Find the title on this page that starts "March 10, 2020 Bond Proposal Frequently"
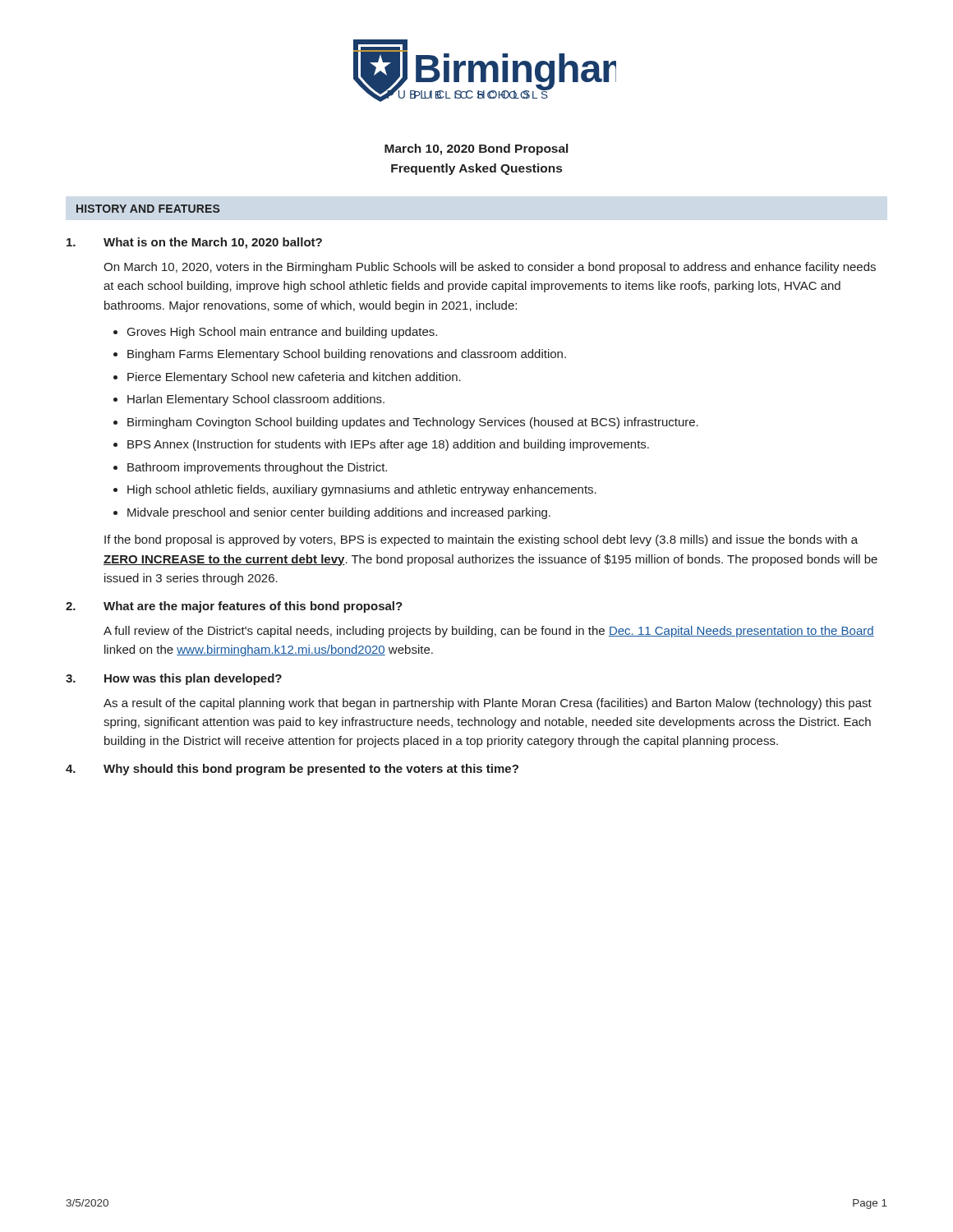Screen dimensions: 1232x953 [x=476, y=159]
